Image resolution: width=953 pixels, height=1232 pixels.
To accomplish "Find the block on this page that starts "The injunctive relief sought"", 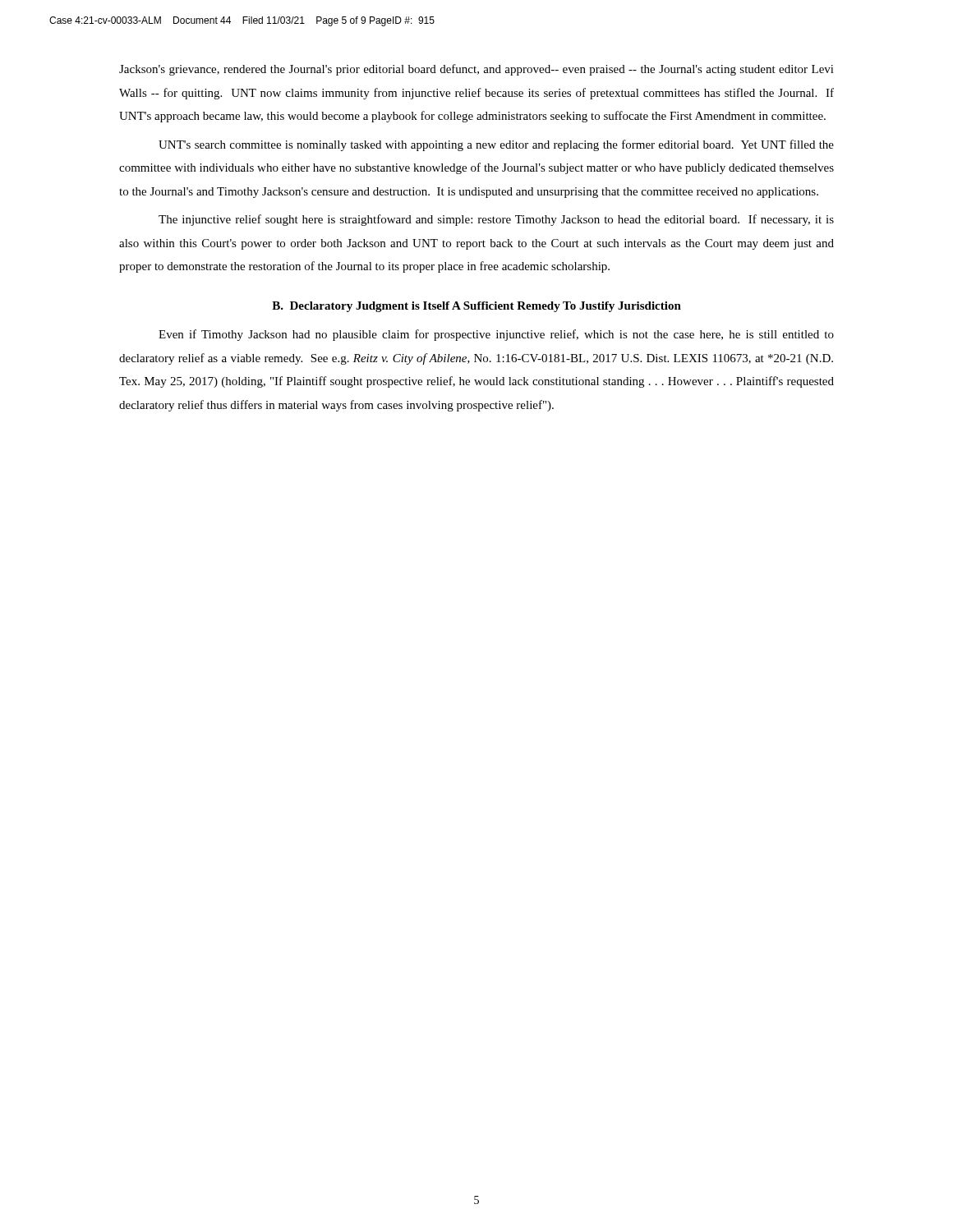I will click(x=476, y=243).
